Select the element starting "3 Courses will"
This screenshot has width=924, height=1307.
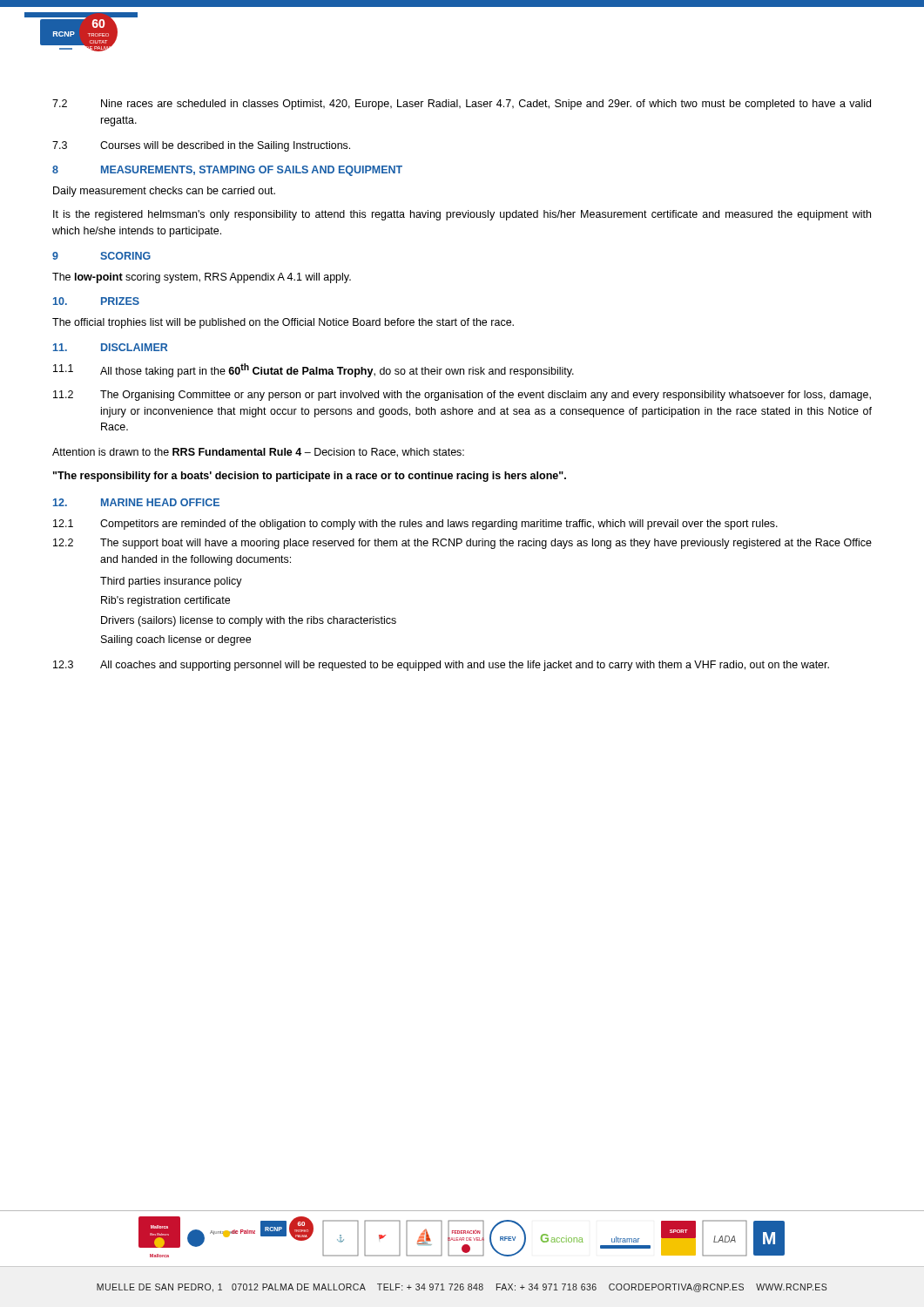tap(201, 146)
